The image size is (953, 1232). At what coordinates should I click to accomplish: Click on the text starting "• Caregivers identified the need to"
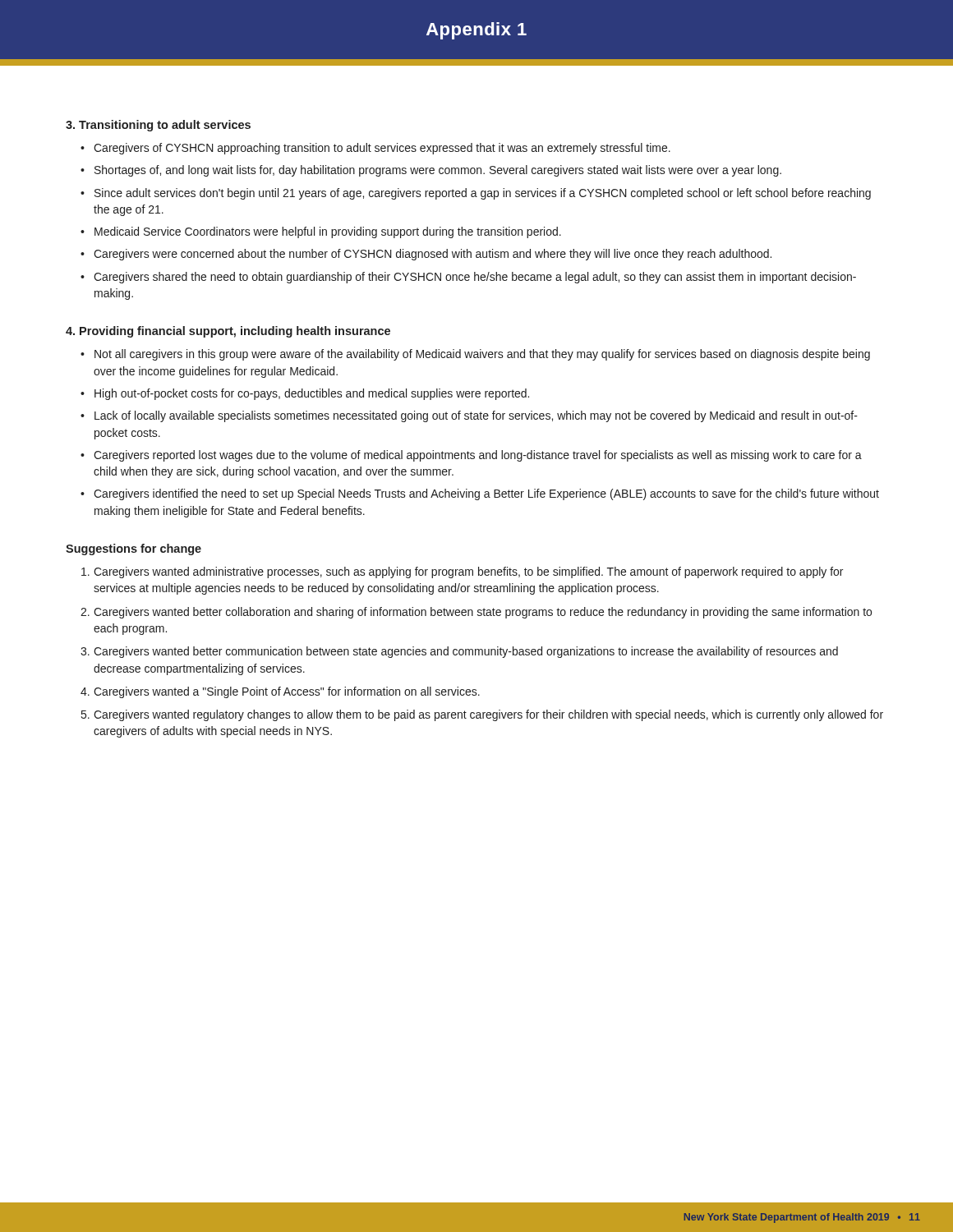[x=480, y=501]
